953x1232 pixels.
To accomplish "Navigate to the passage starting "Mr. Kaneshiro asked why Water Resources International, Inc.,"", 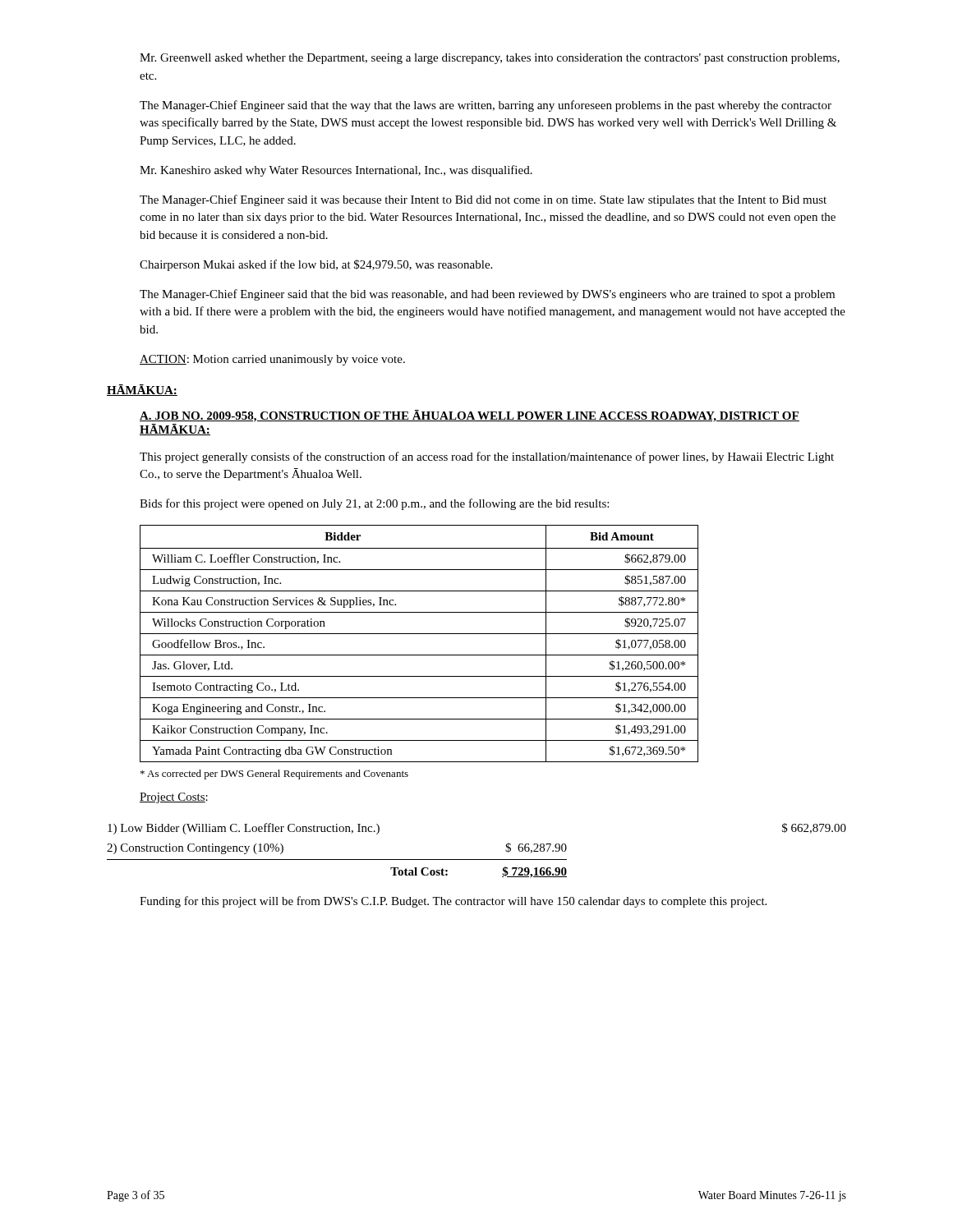I will (x=336, y=170).
